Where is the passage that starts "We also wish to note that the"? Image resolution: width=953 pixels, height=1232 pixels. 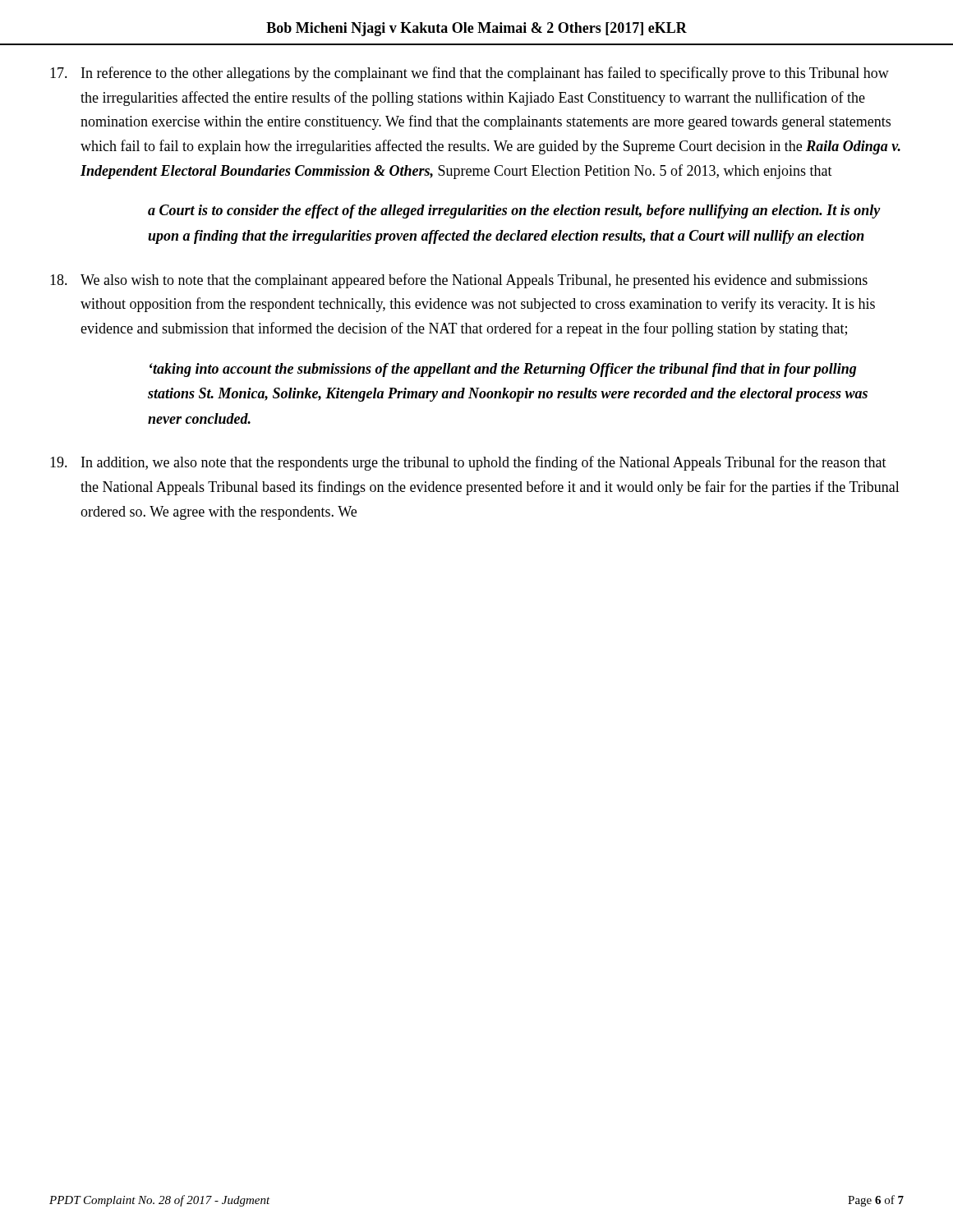(476, 305)
